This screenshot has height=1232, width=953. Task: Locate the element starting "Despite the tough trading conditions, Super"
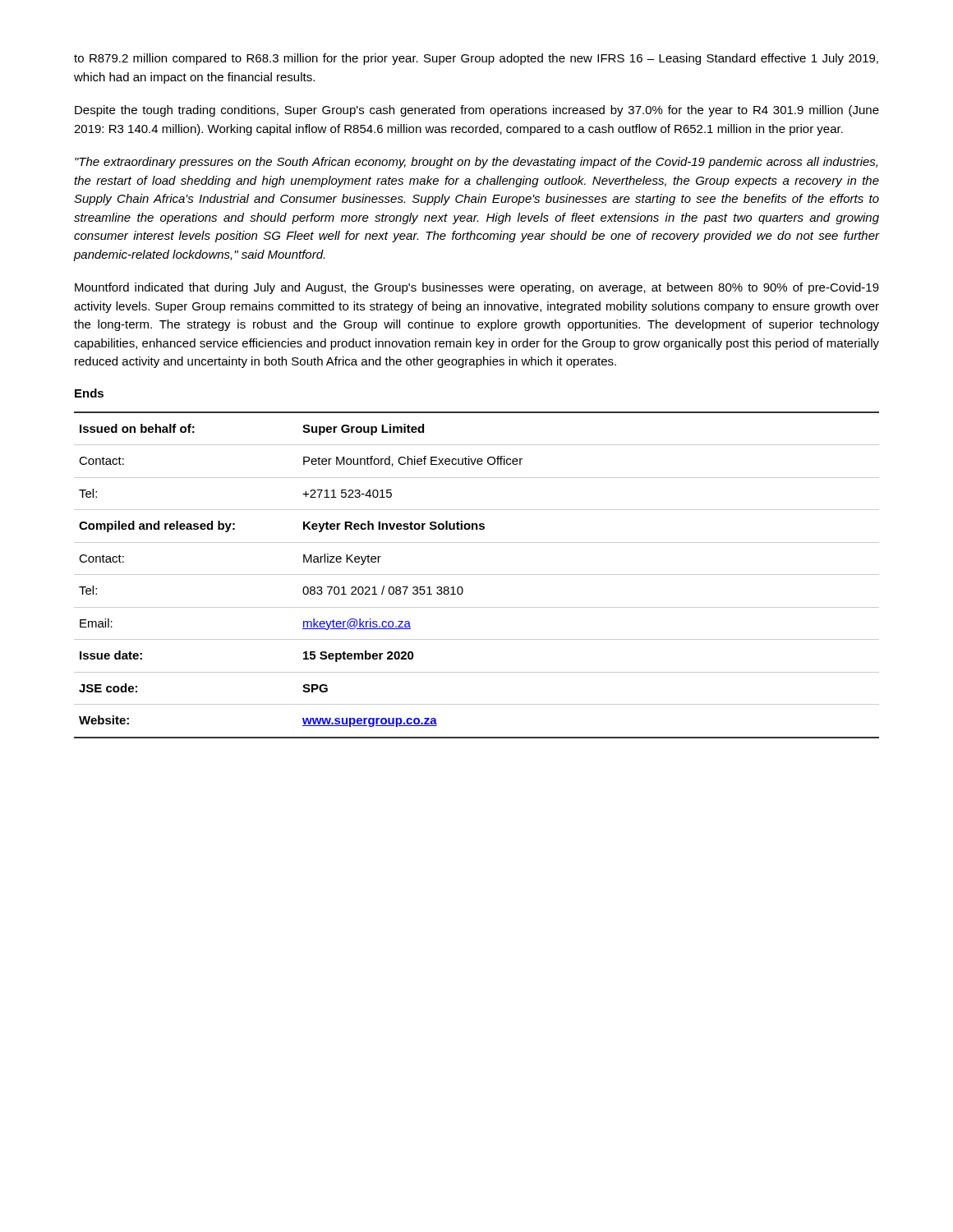pyautogui.click(x=476, y=119)
